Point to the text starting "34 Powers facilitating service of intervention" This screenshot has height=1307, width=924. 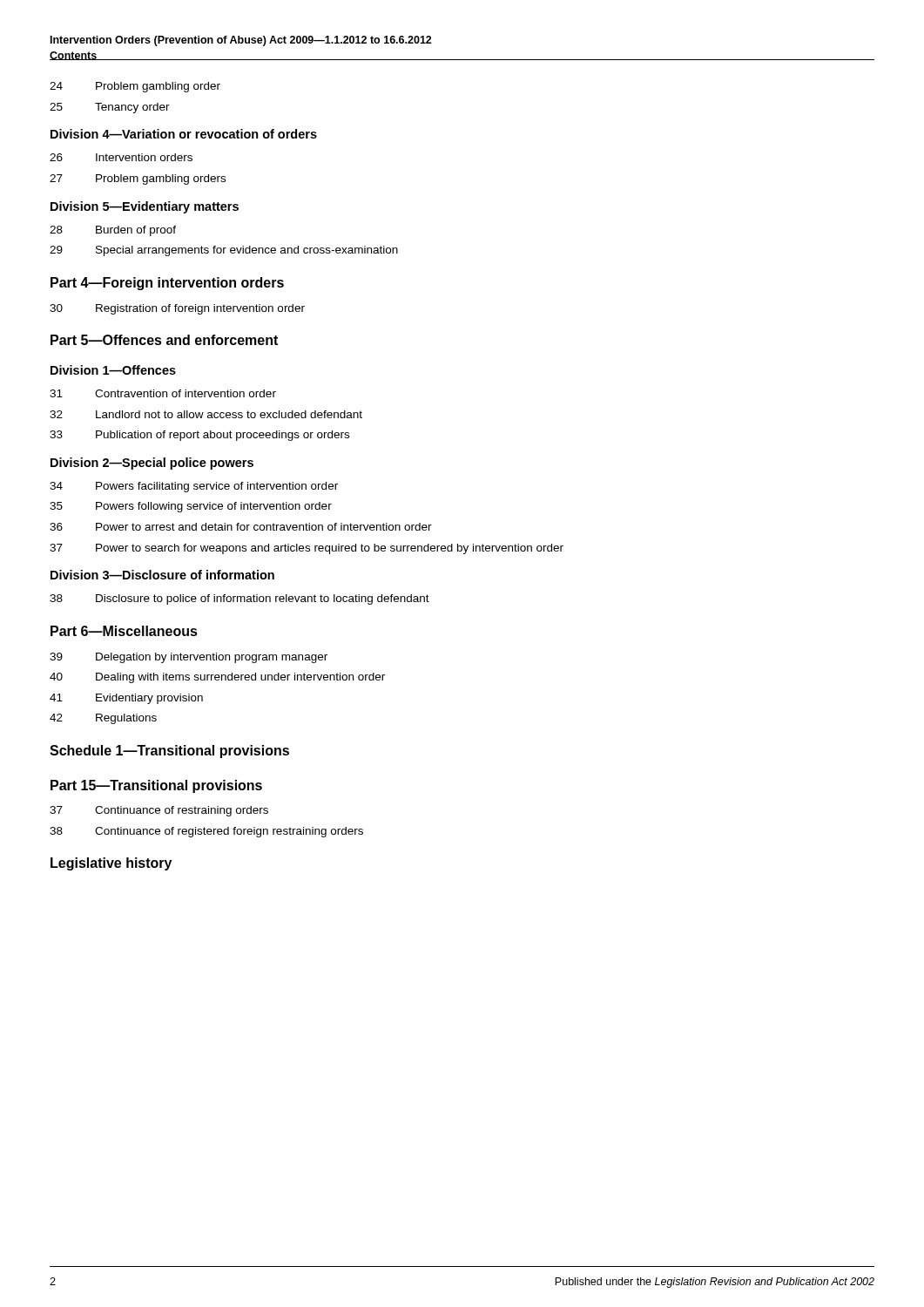click(194, 487)
